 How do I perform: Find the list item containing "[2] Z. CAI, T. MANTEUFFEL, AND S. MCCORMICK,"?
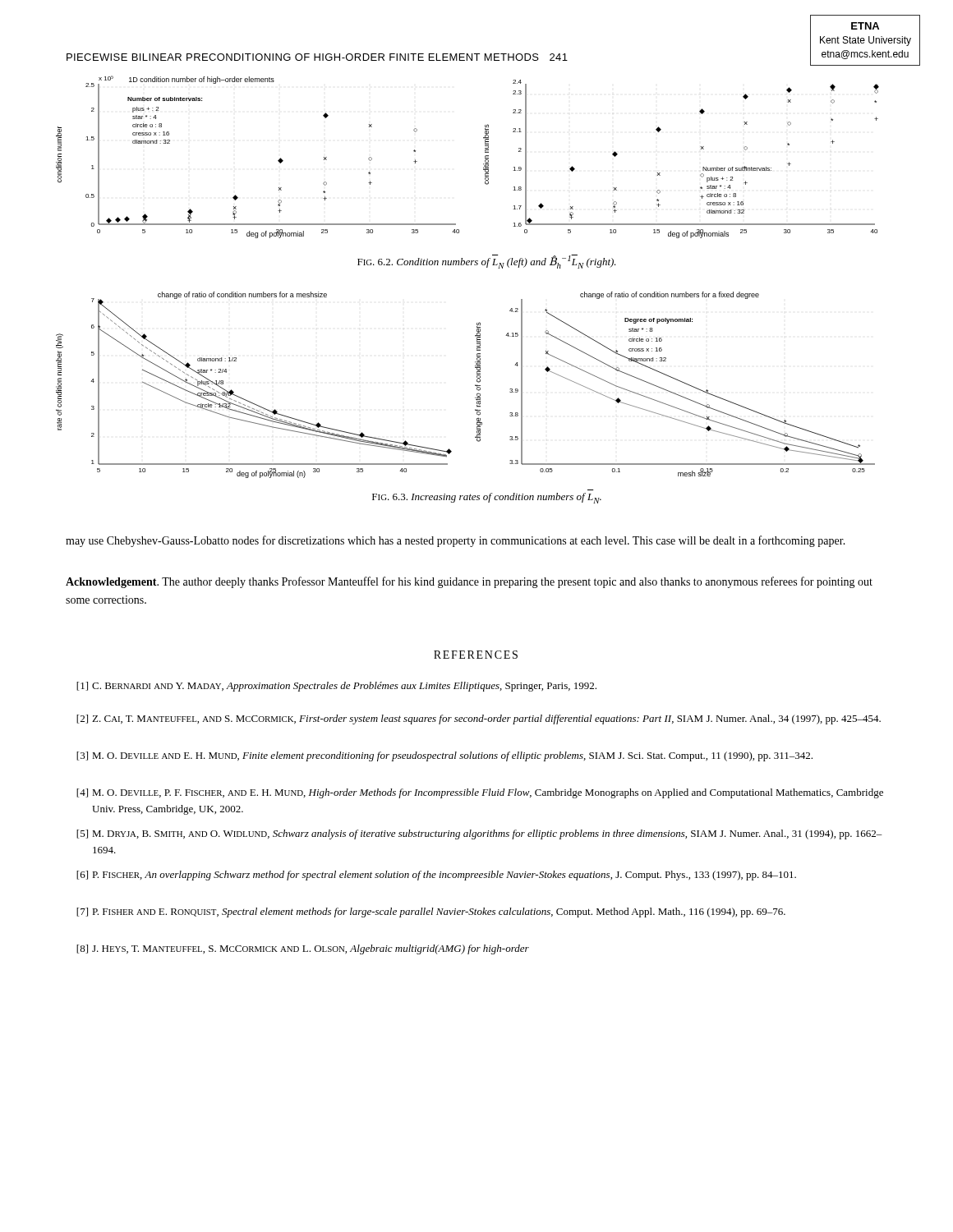tap(474, 719)
